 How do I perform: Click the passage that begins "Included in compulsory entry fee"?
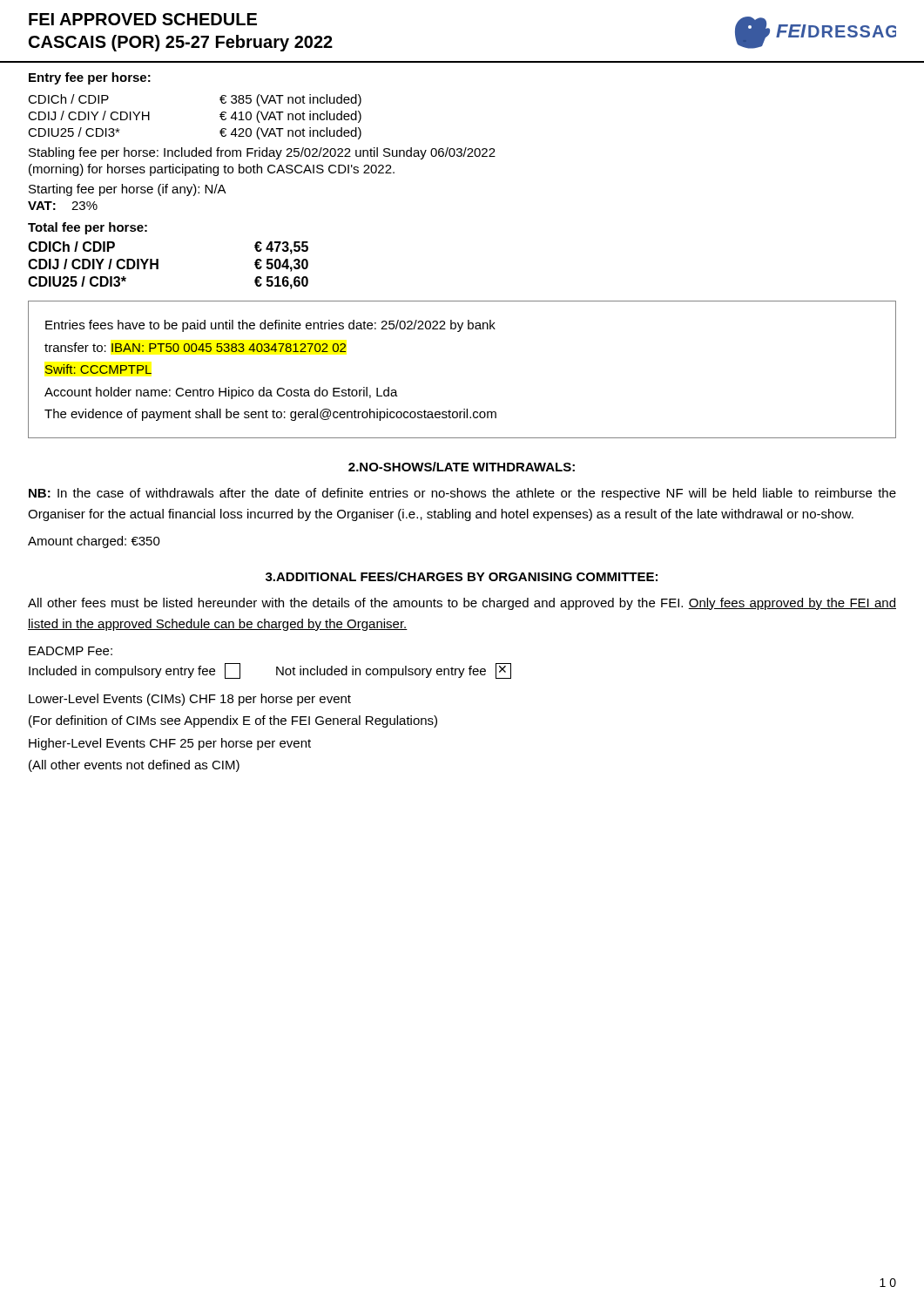click(269, 670)
